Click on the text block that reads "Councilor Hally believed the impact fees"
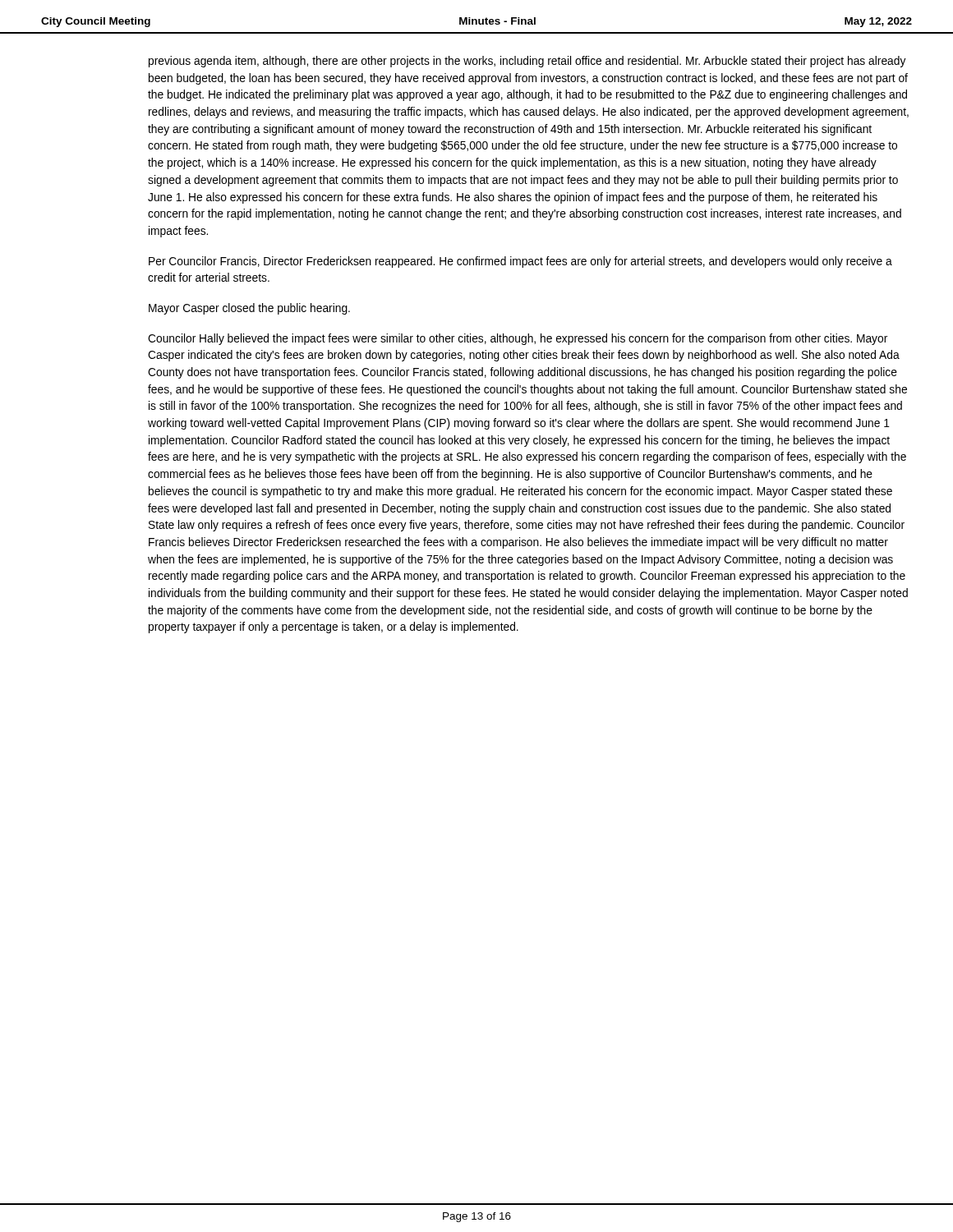 (x=528, y=483)
